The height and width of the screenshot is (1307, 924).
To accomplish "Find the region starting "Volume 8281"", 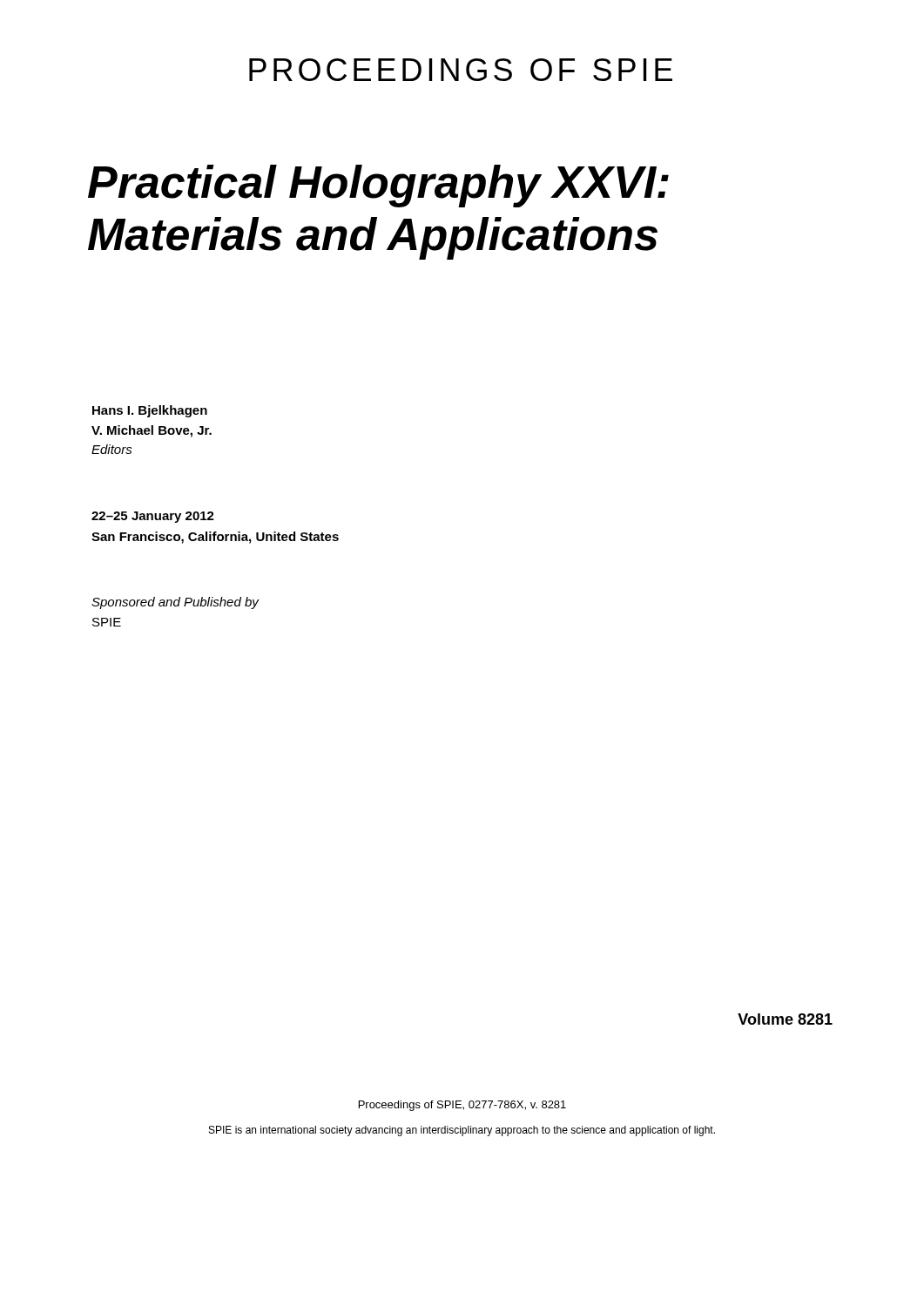I will point(785,1019).
